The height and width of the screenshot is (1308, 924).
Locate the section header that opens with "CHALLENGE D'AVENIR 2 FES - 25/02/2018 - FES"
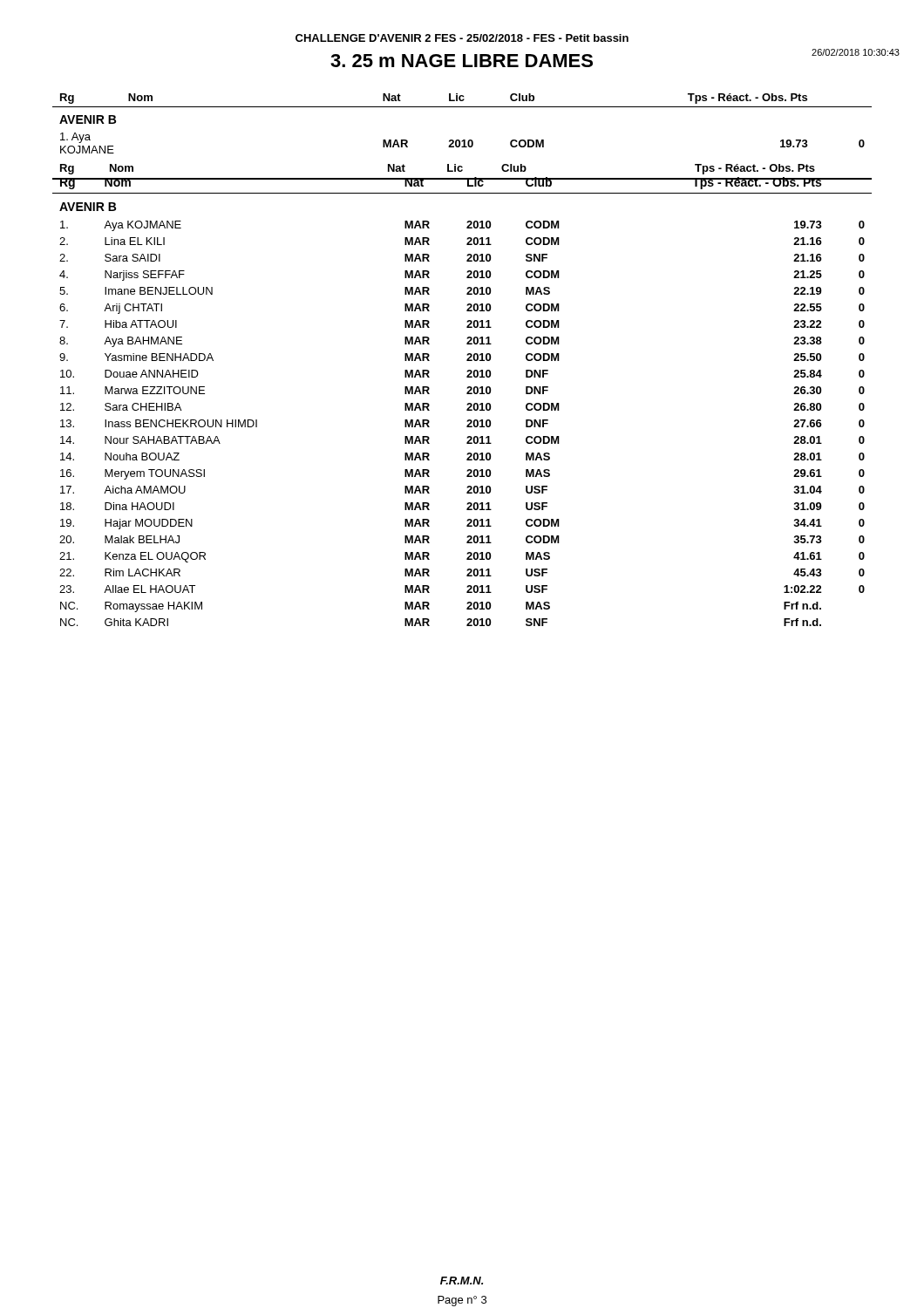pyautogui.click(x=462, y=38)
